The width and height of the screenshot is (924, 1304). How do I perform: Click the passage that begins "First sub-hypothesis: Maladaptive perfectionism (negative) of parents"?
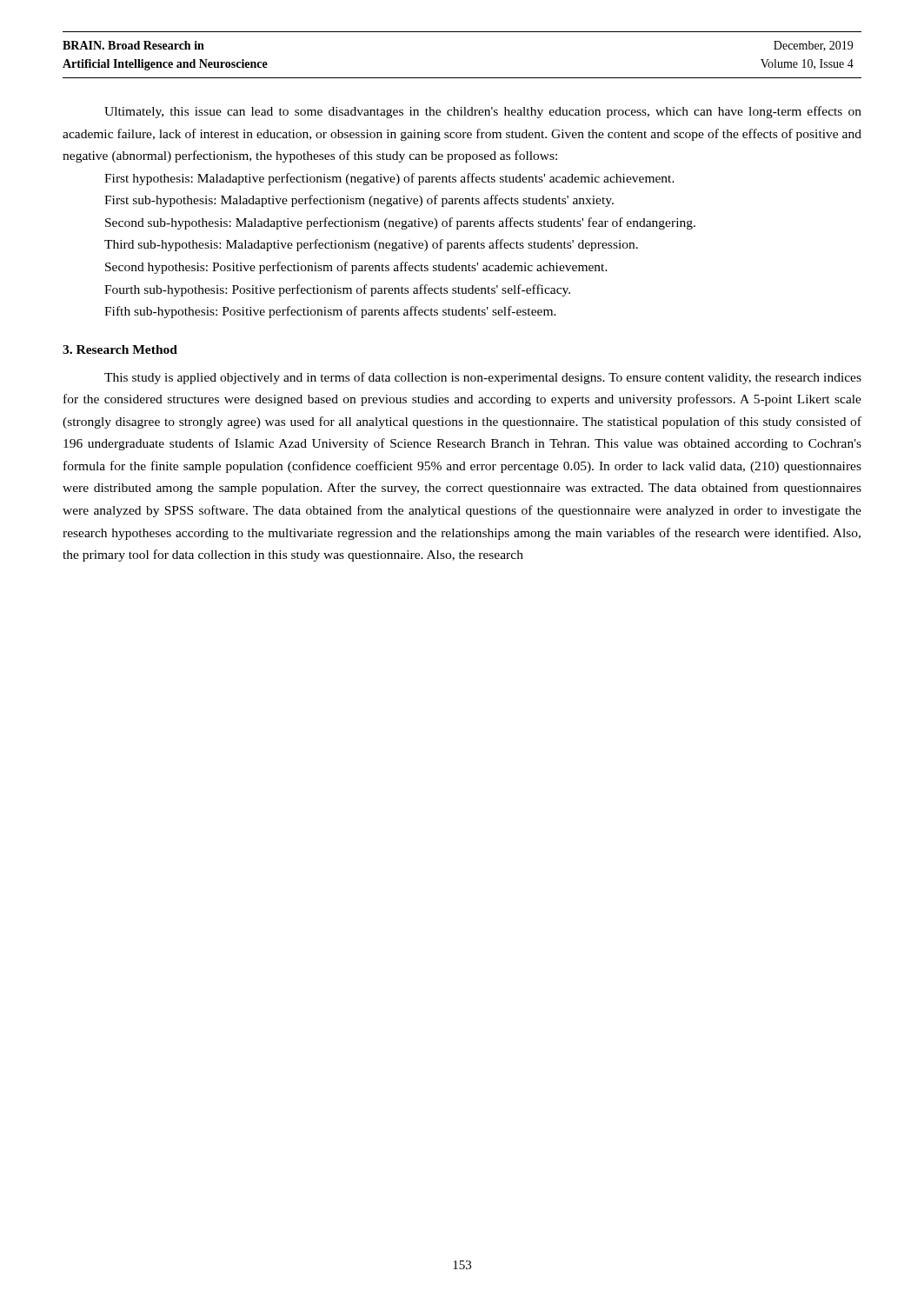[x=462, y=200]
